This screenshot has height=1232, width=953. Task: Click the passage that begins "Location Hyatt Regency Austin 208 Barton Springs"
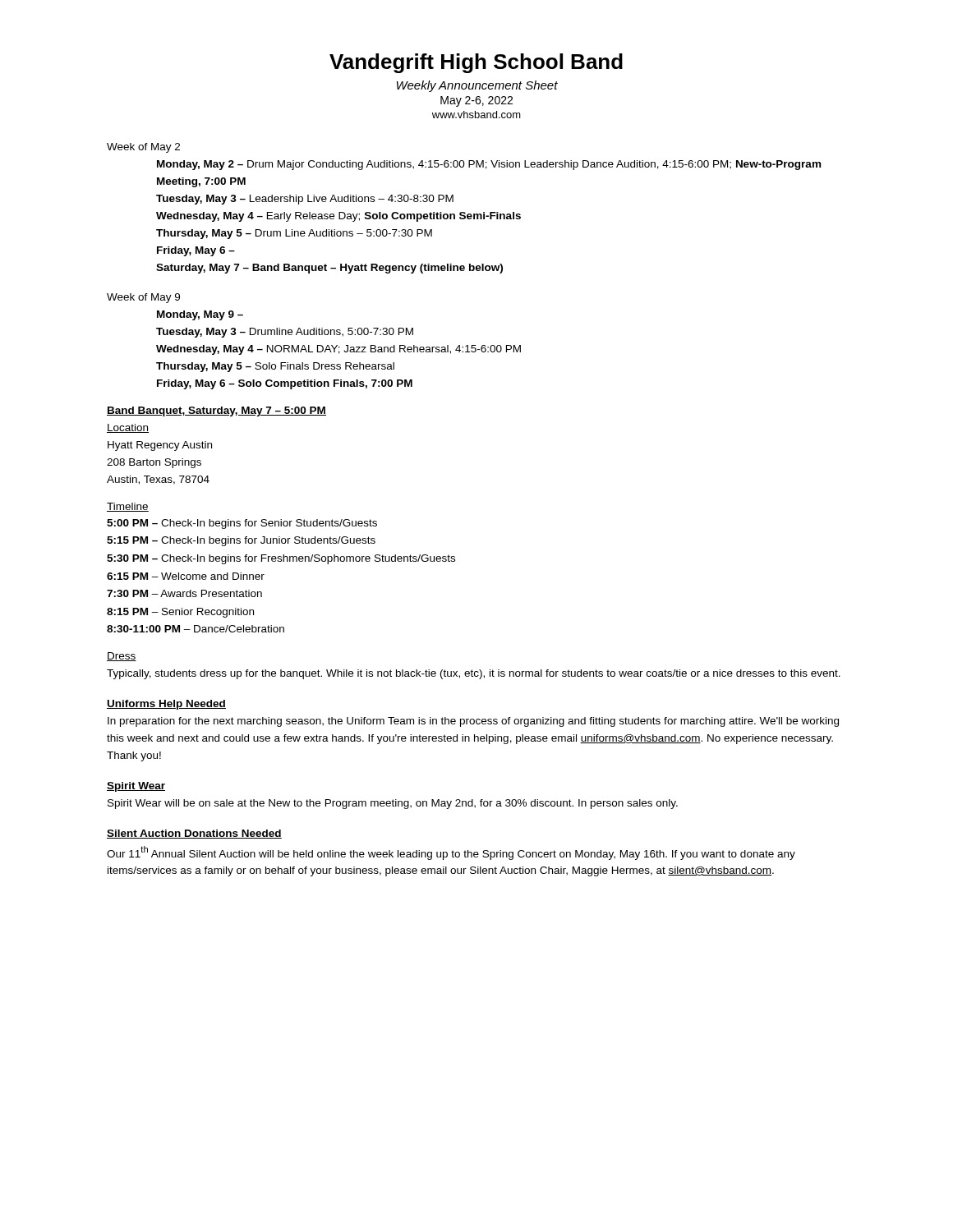click(x=160, y=453)
